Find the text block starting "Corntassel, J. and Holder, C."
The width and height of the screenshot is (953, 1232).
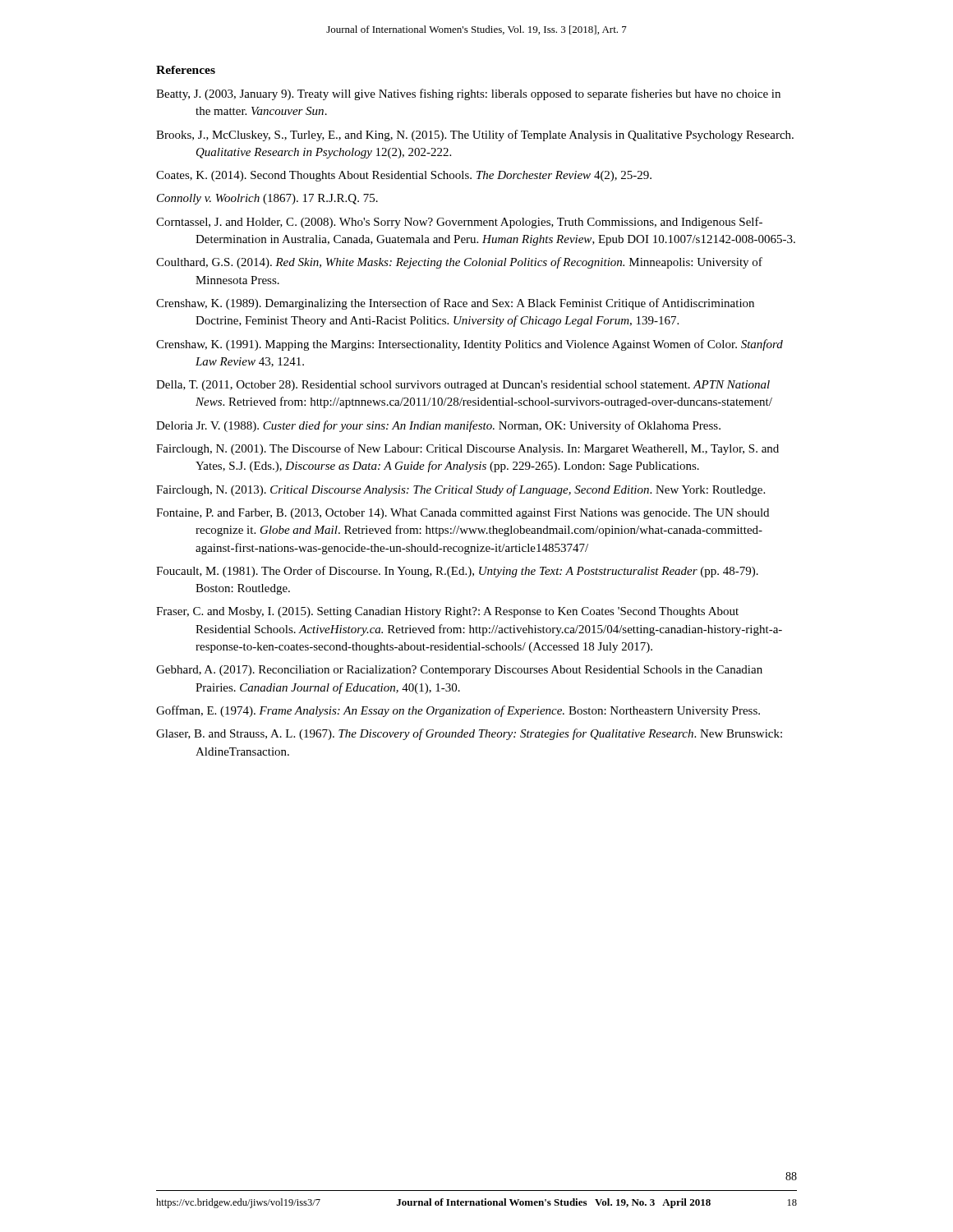point(476,230)
